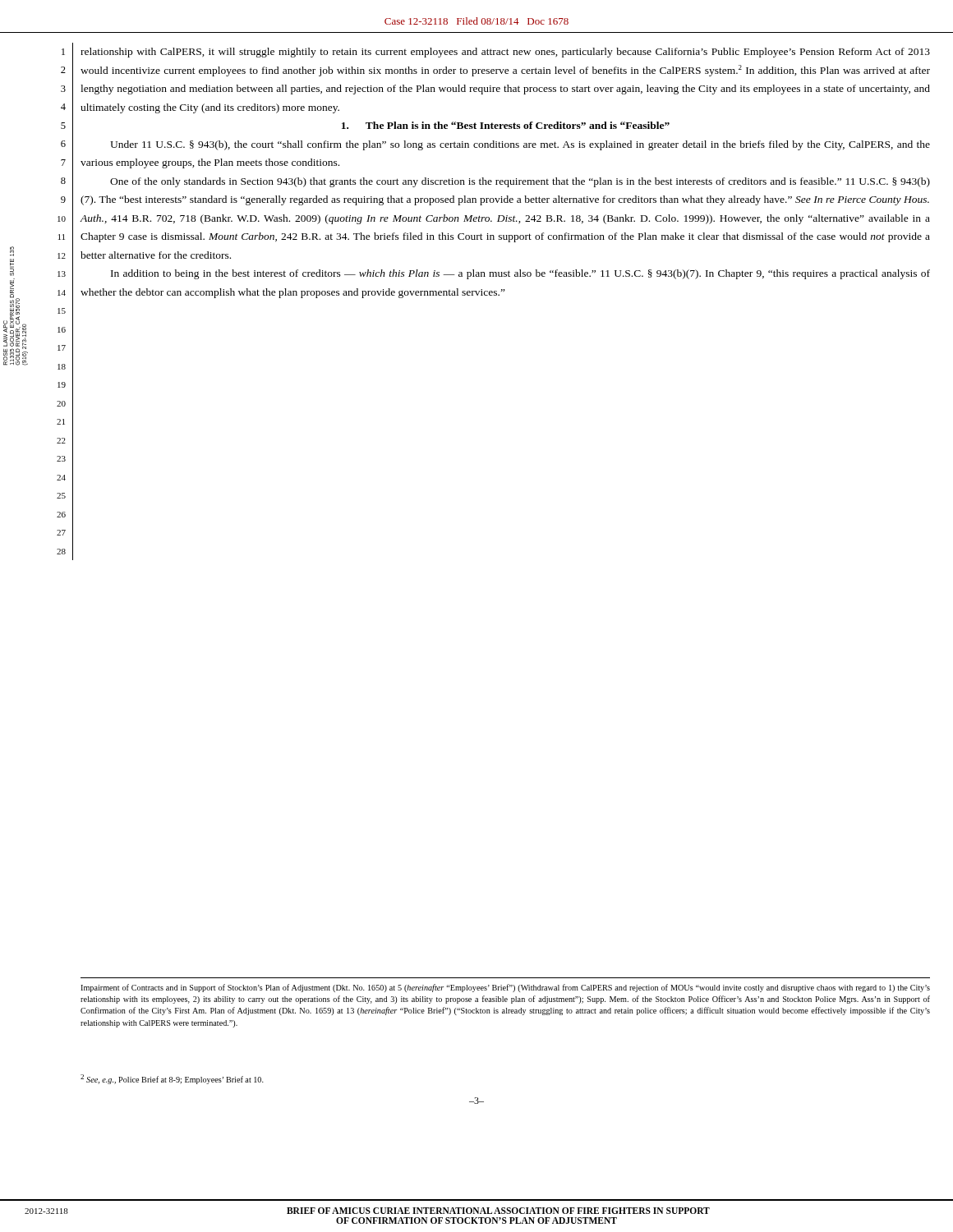The width and height of the screenshot is (953, 1232).
Task: Click on the text block starting "relationship with CalPERS, it will struggle mightily to"
Action: pos(505,79)
